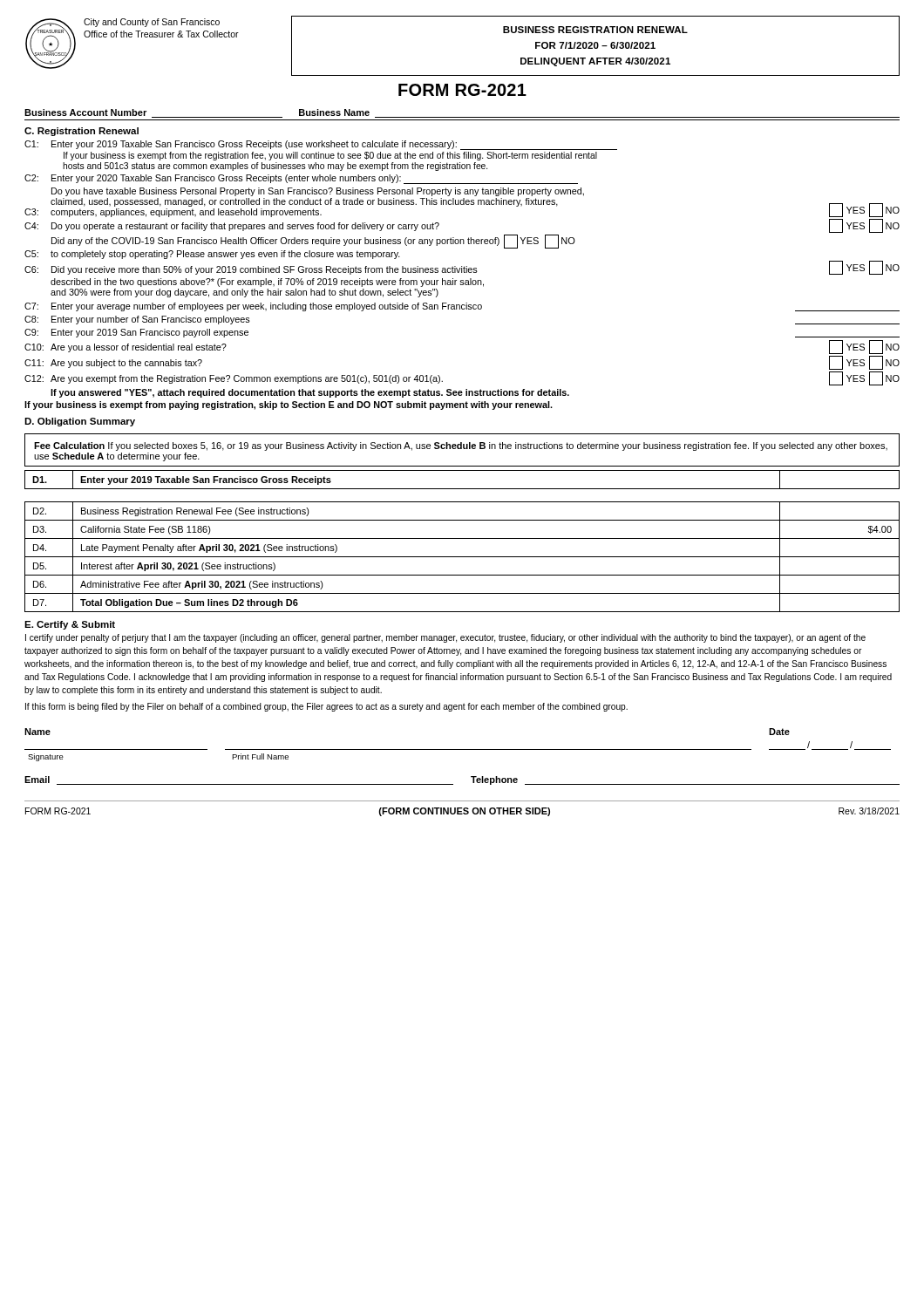Screen dimensions: 1308x924
Task: Locate the text block containing "If this form is being filed by"
Action: (326, 707)
